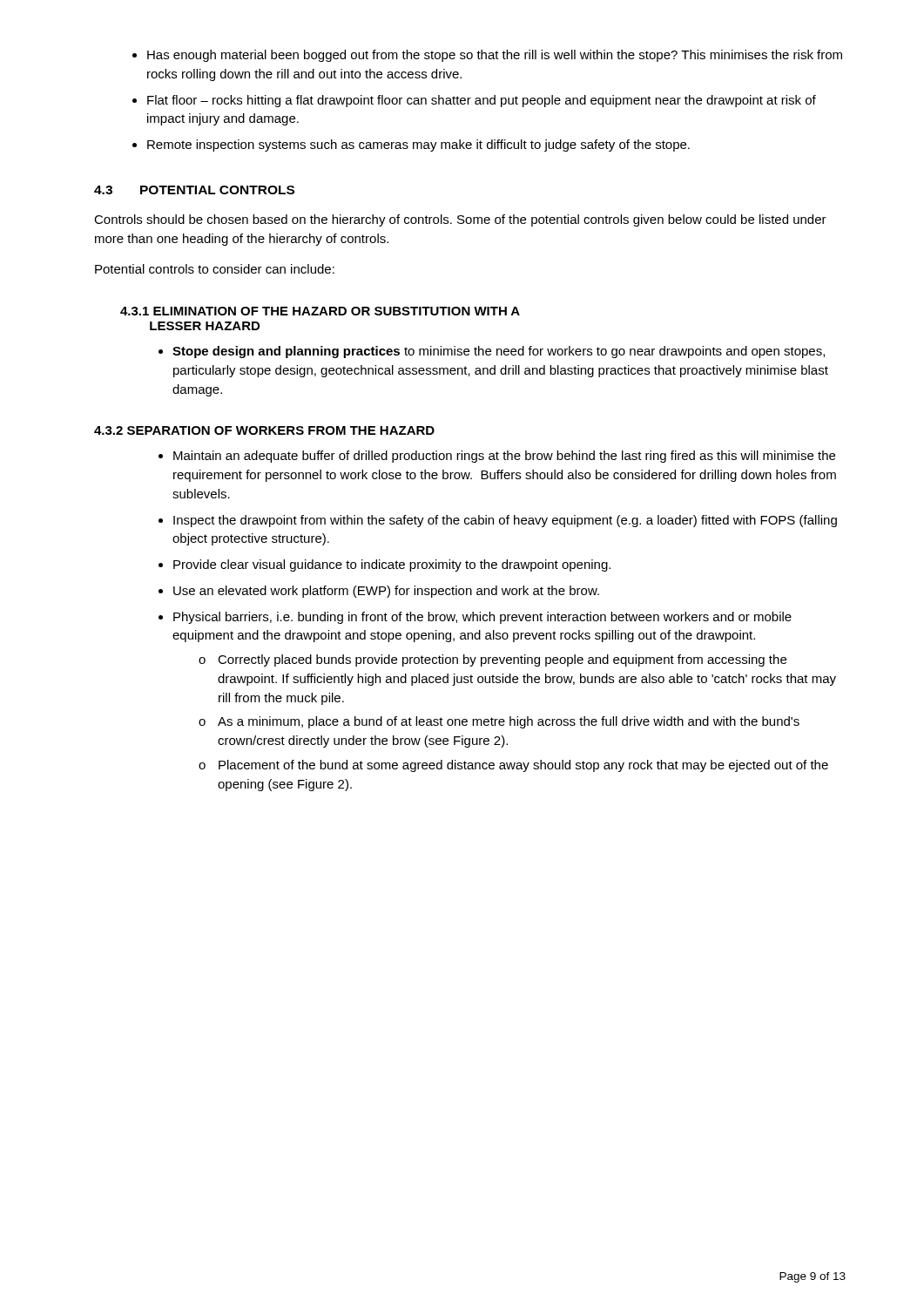Locate the element starting "Potential controls to consider can include:"
This screenshot has width=924, height=1307.
(215, 269)
